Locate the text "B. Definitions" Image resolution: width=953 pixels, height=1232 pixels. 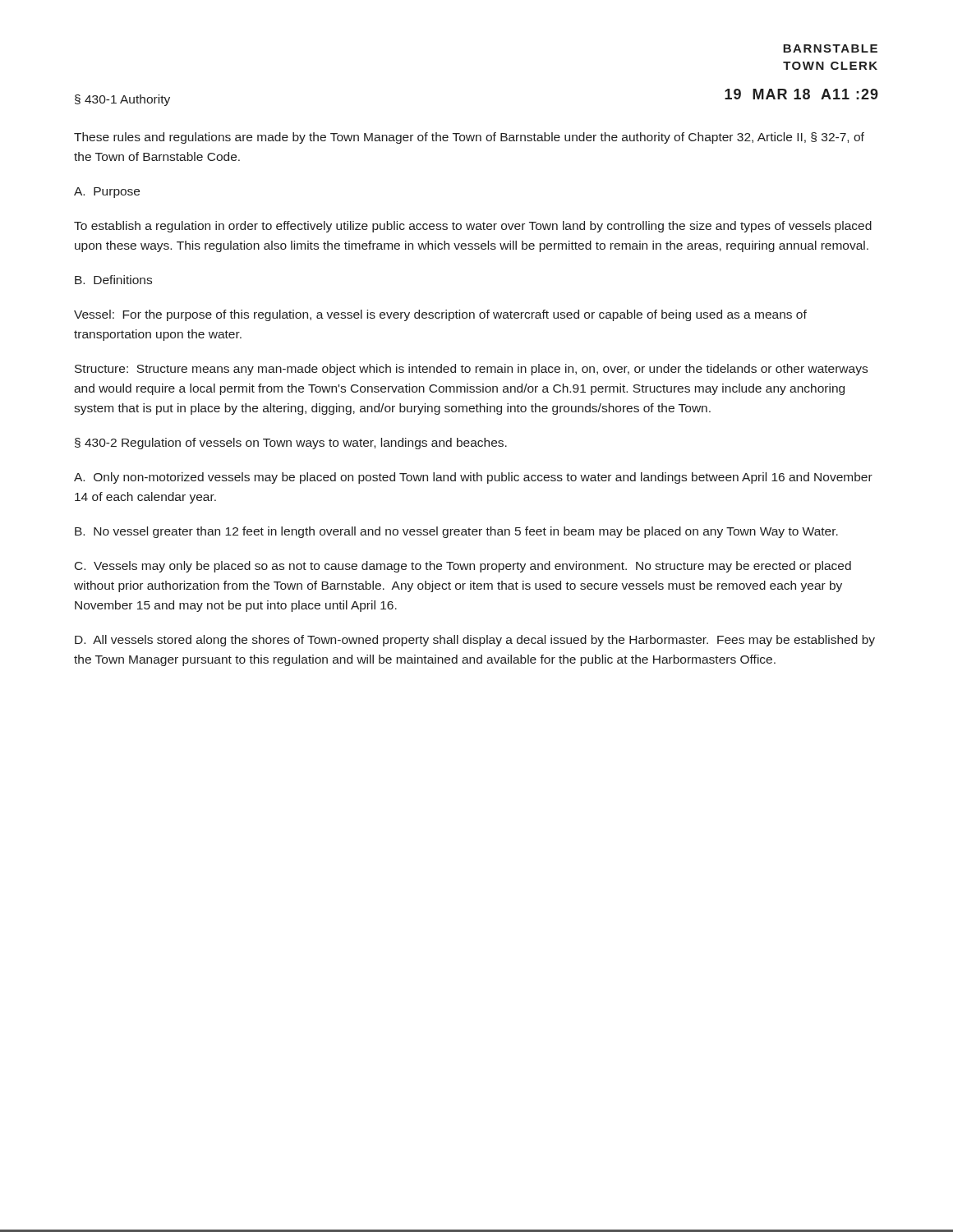coord(113,280)
